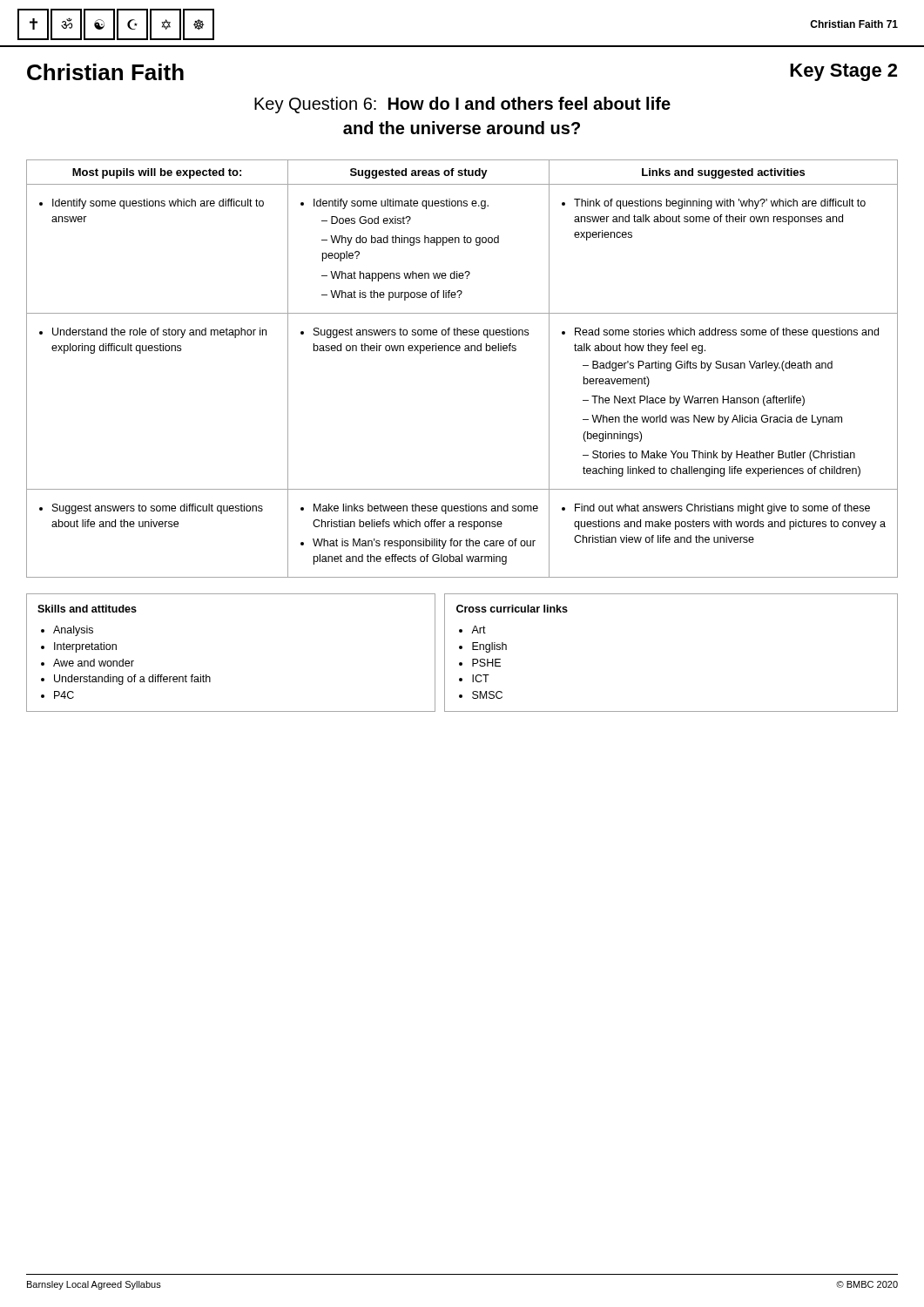Find the table that mentions "Cross curricular links"
The height and width of the screenshot is (1307, 924).
tap(671, 653)
